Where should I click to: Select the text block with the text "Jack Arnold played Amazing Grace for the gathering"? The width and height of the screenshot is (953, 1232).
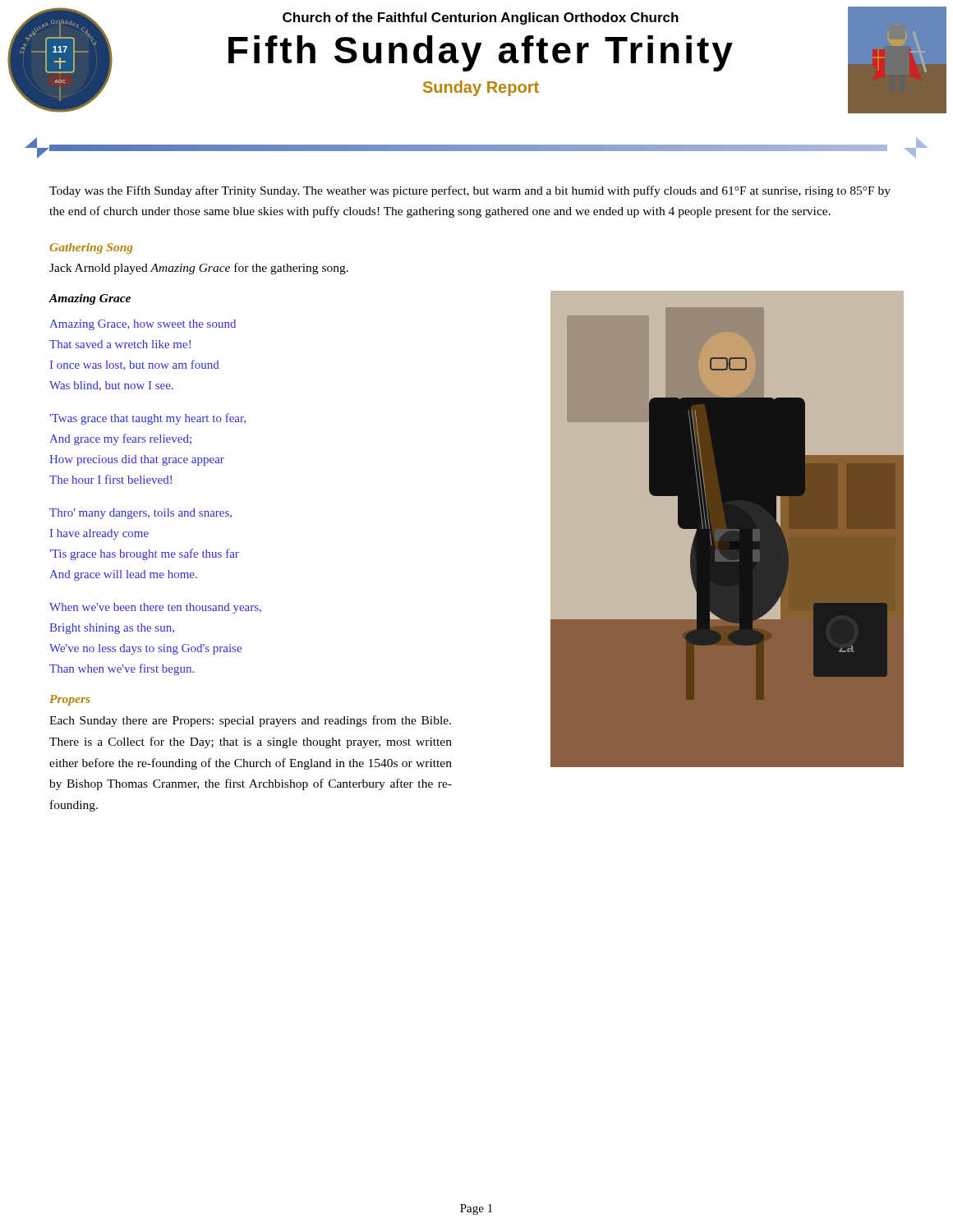(x=199, y=269)
